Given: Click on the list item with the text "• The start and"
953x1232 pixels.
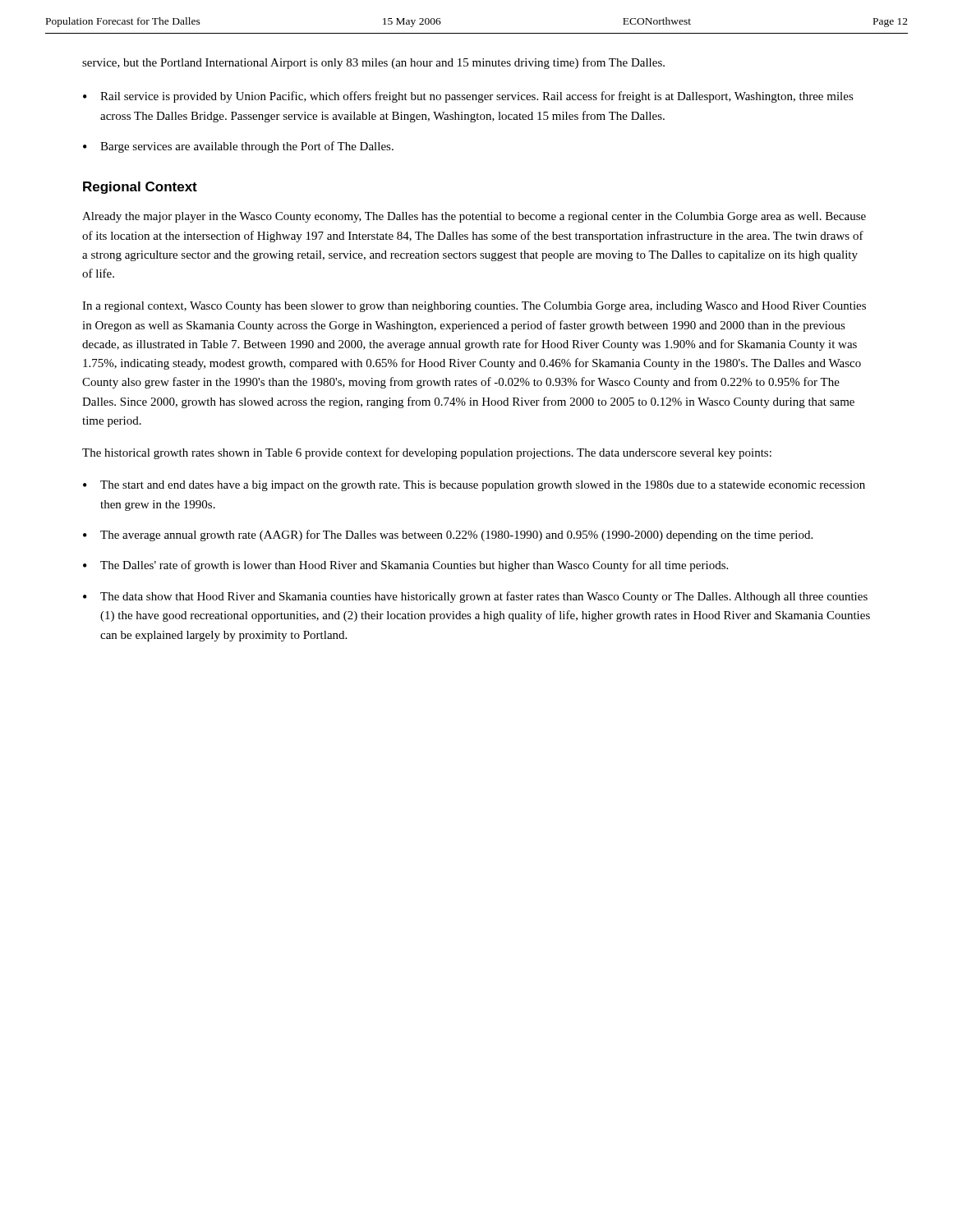Looking at the screenshot, I should (476, 495).
